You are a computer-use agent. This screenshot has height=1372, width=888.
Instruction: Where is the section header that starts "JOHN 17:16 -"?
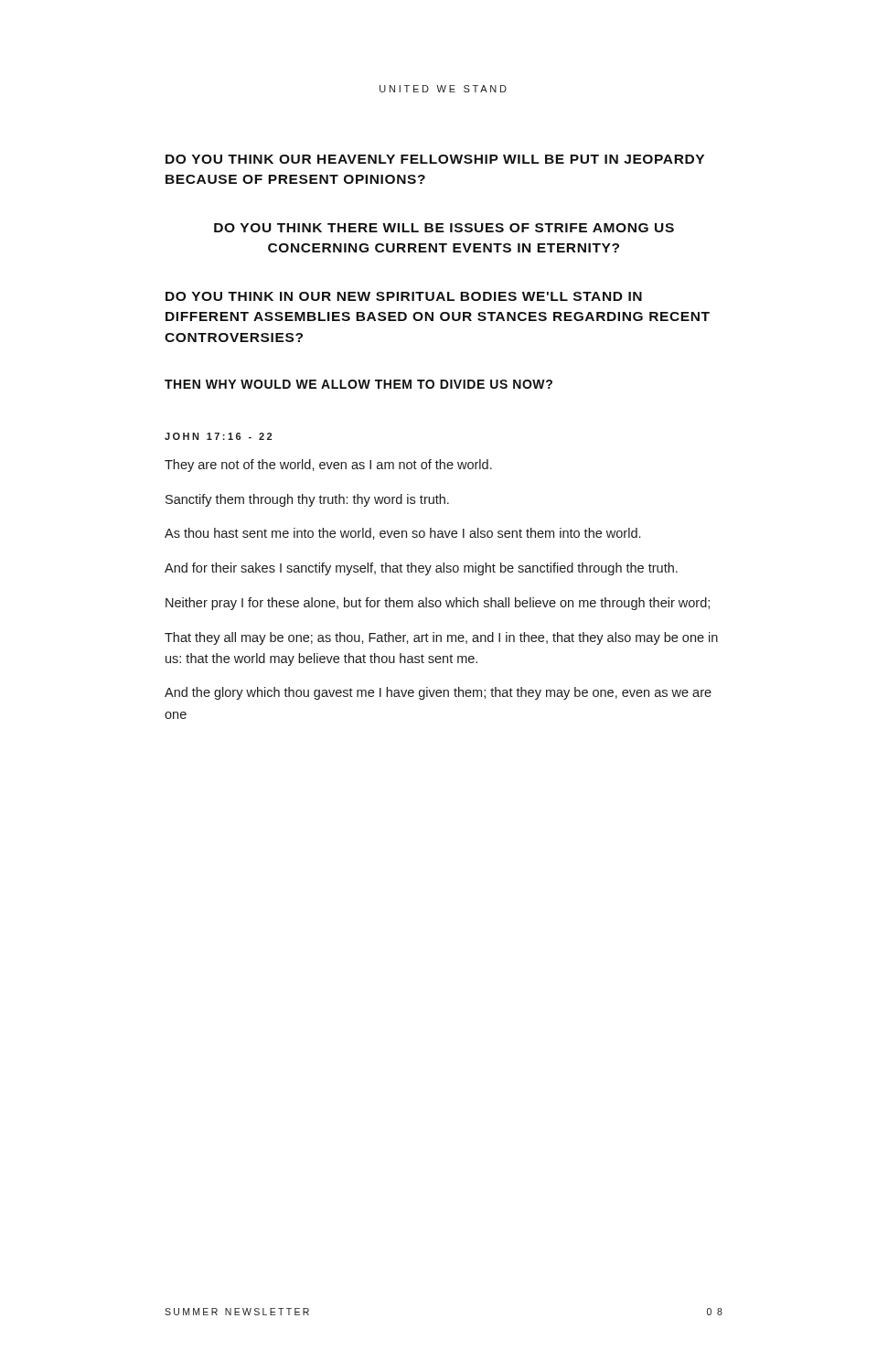pyautogui.click(x=218, y=436)
